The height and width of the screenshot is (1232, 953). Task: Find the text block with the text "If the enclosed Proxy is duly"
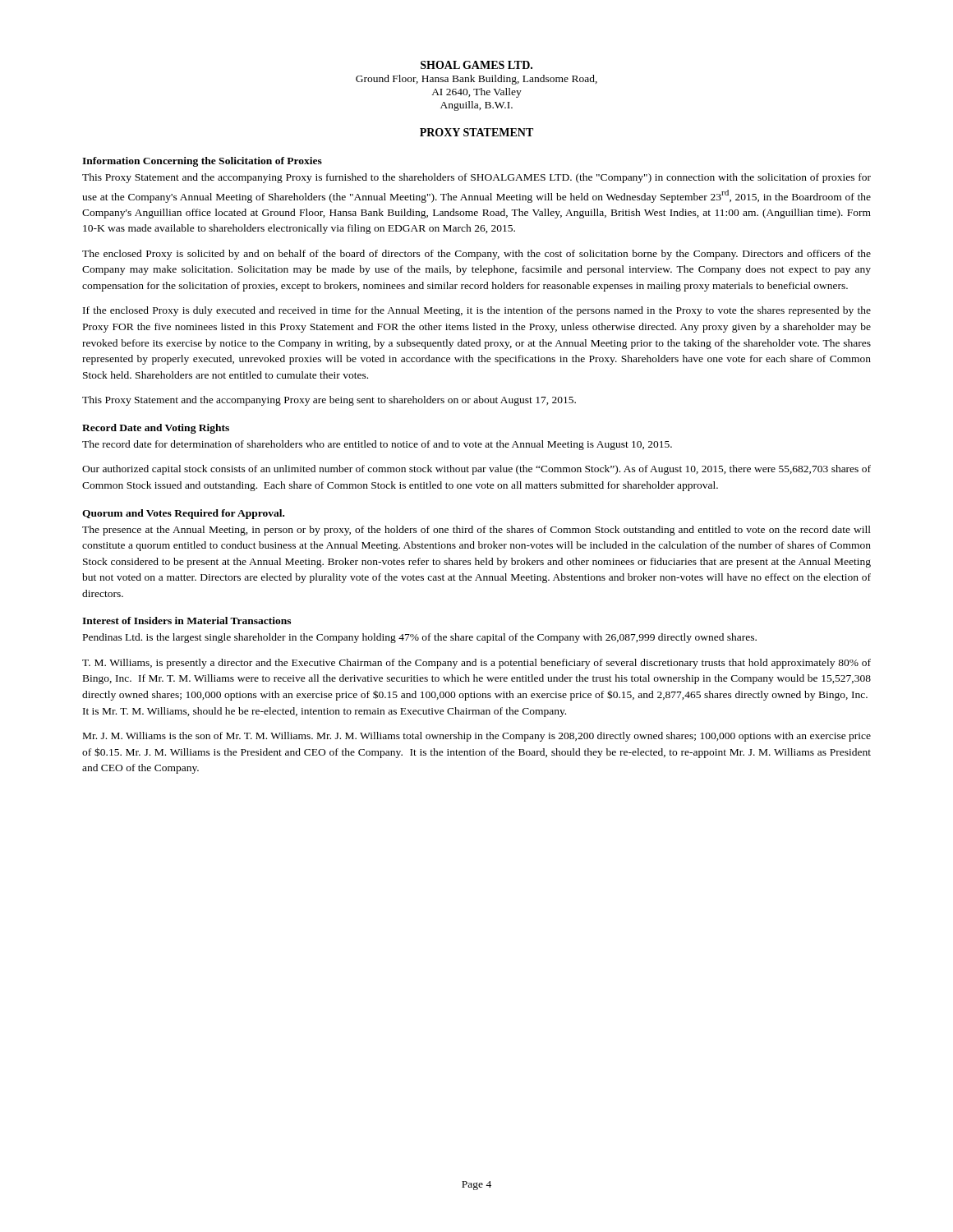(476, 343)
